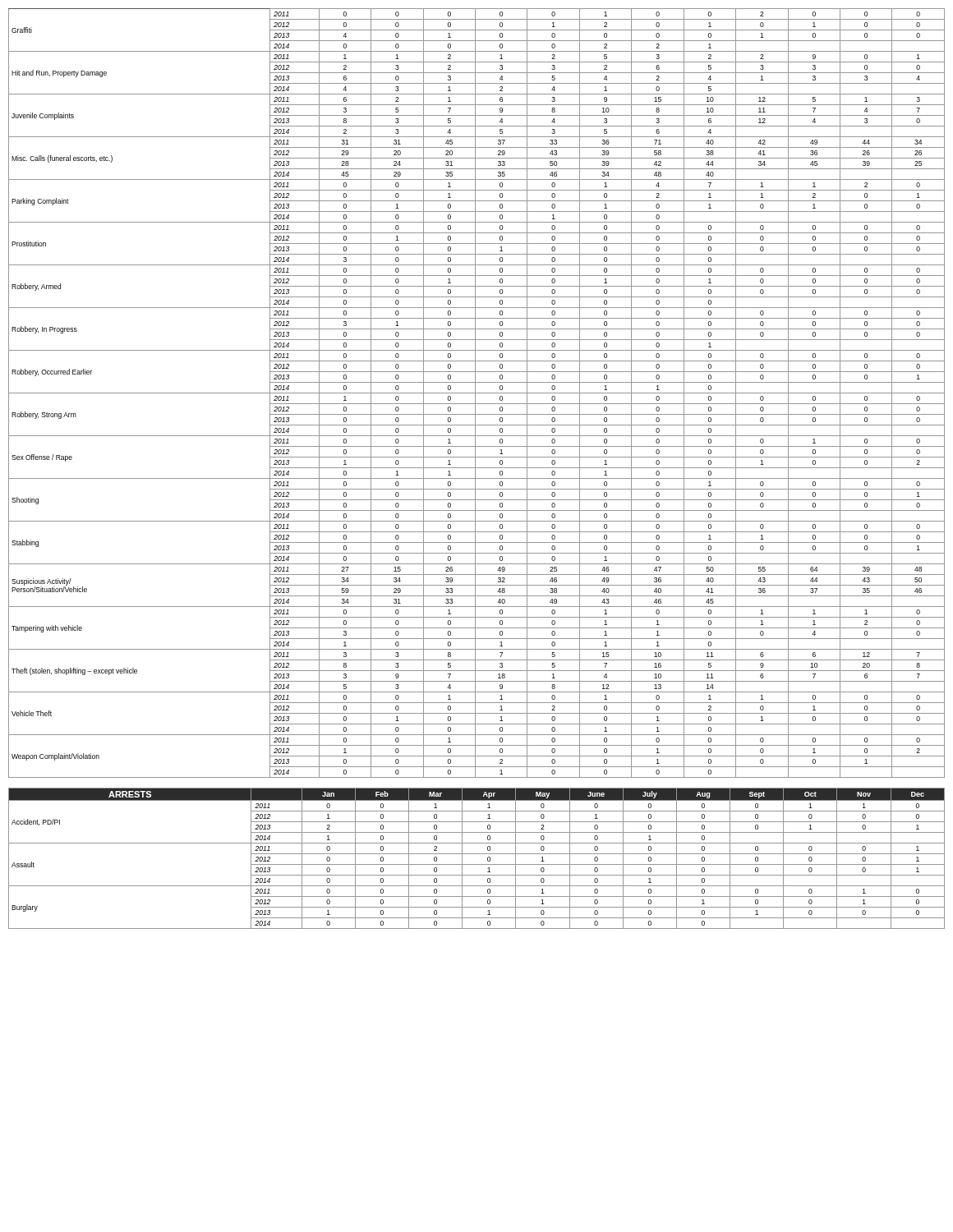953x1232 pixels.
Task: Click on the table containing "Accident, PD/PI"
Action: (476, 858)
